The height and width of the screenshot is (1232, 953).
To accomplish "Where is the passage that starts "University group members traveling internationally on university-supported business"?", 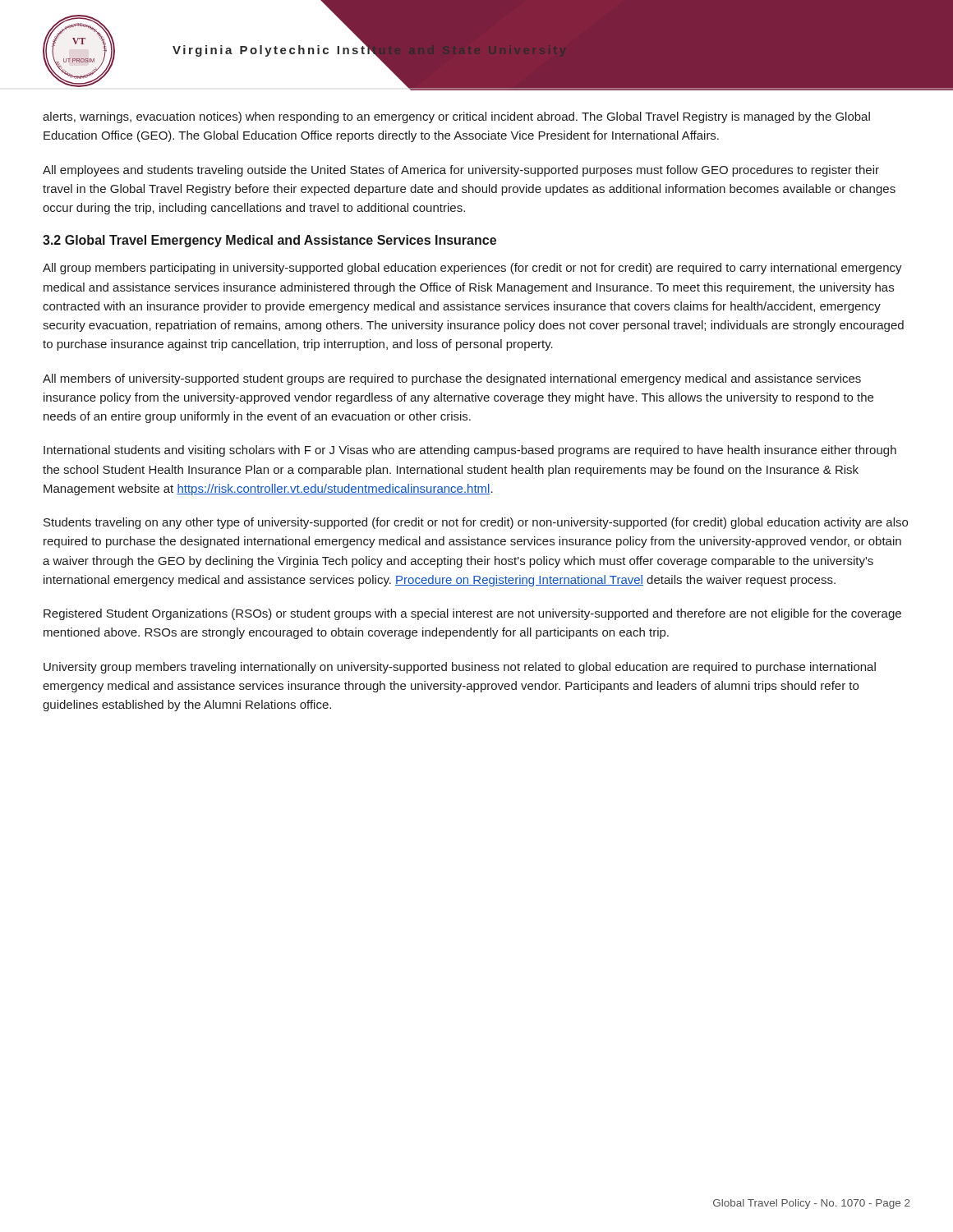I will point(460,685).
